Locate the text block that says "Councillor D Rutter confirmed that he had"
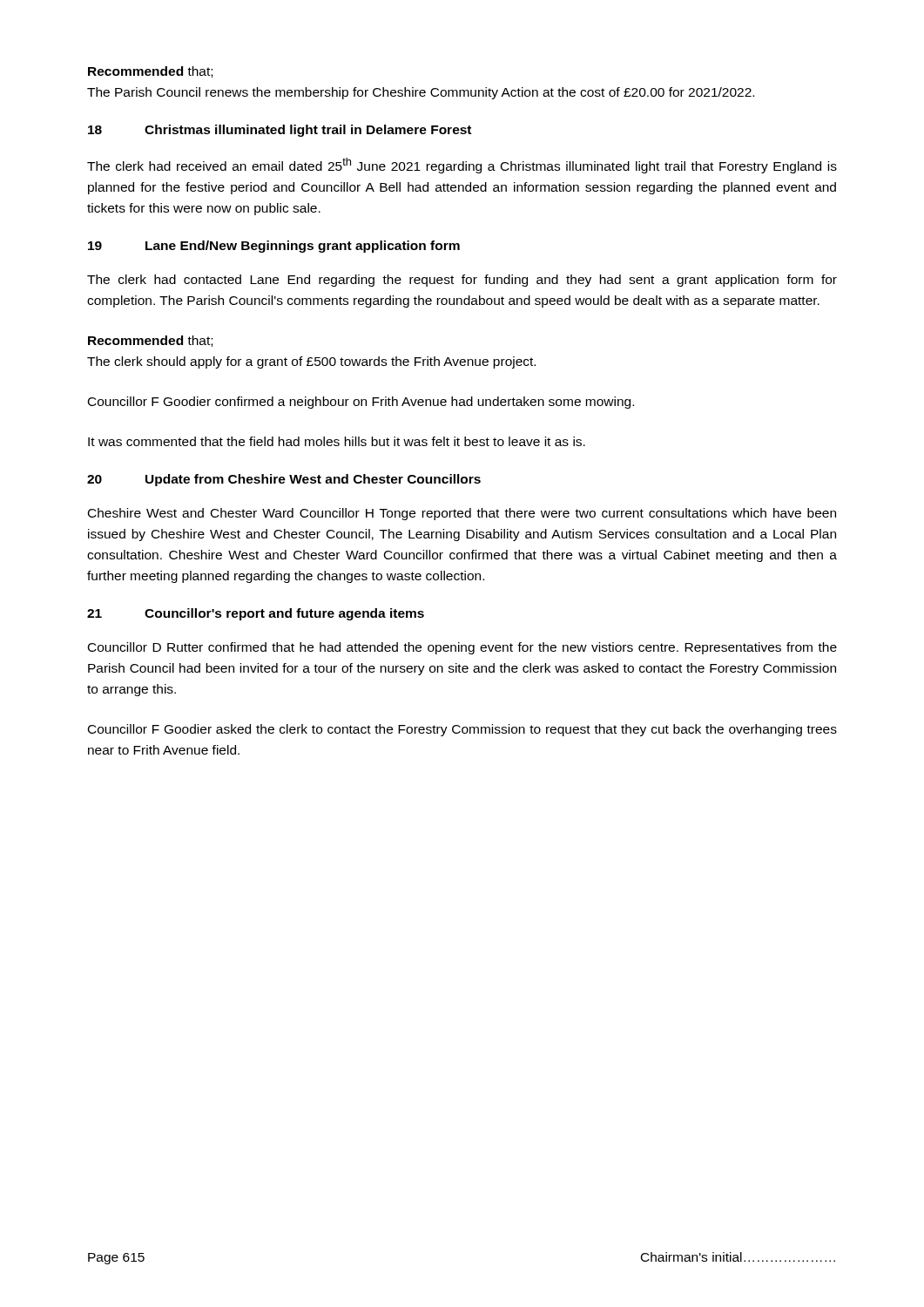The height and width of the screenshot is (1307, 924). click(462, 669)
